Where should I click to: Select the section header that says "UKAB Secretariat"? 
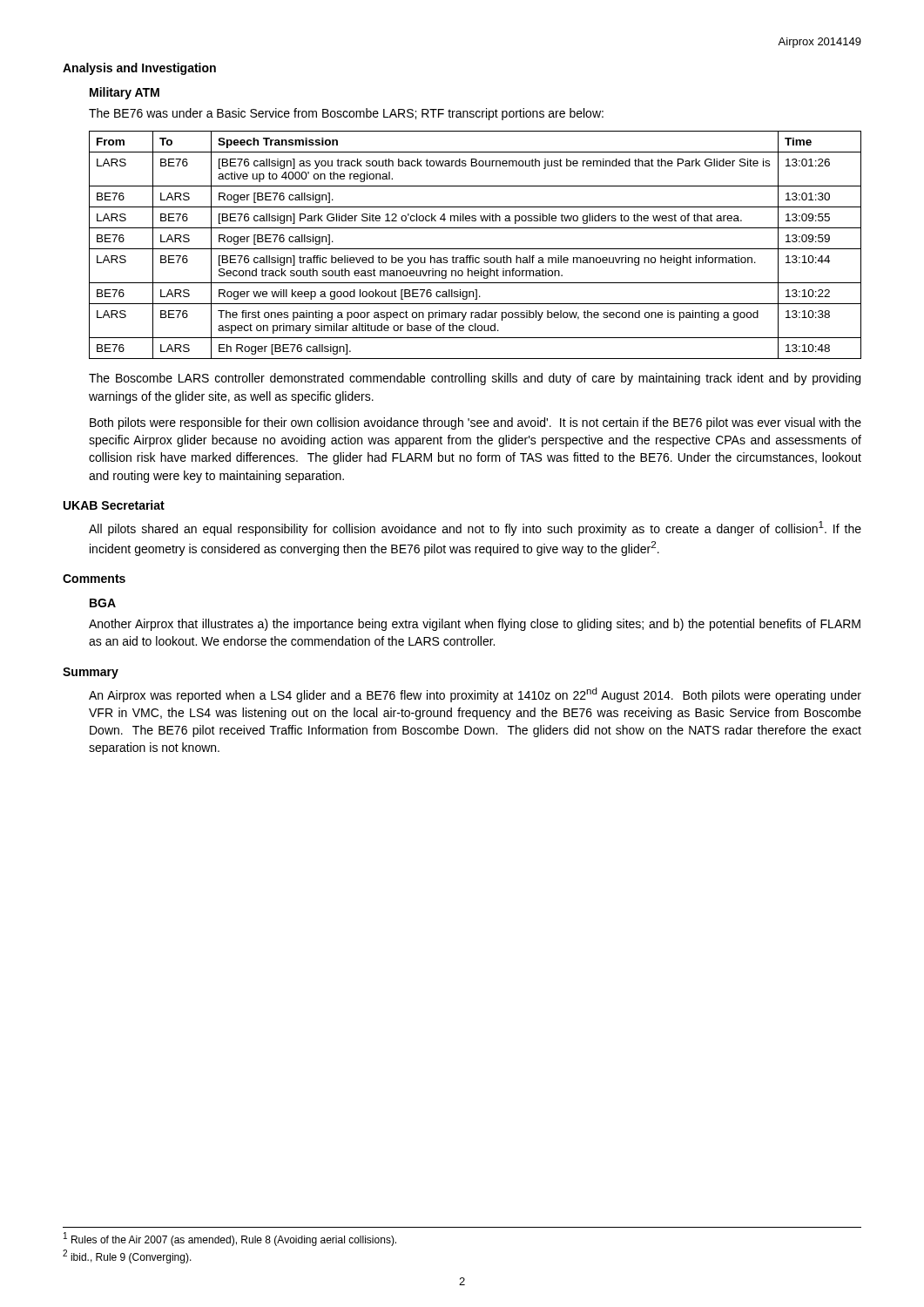pyautogui.click(x=114, y=505)
